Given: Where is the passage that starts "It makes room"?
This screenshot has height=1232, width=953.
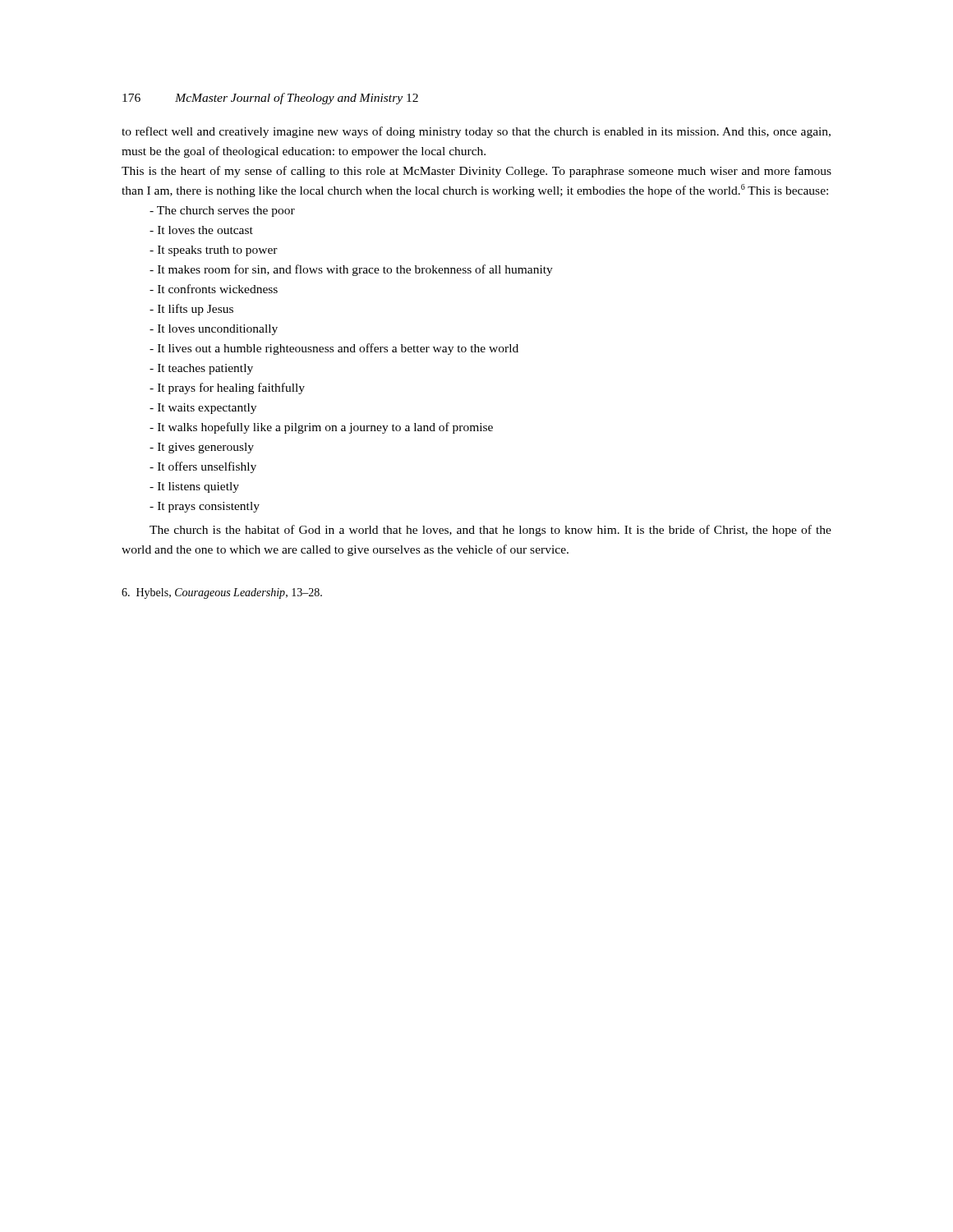Looking at the screenshot, I should [x=351, y=269].
